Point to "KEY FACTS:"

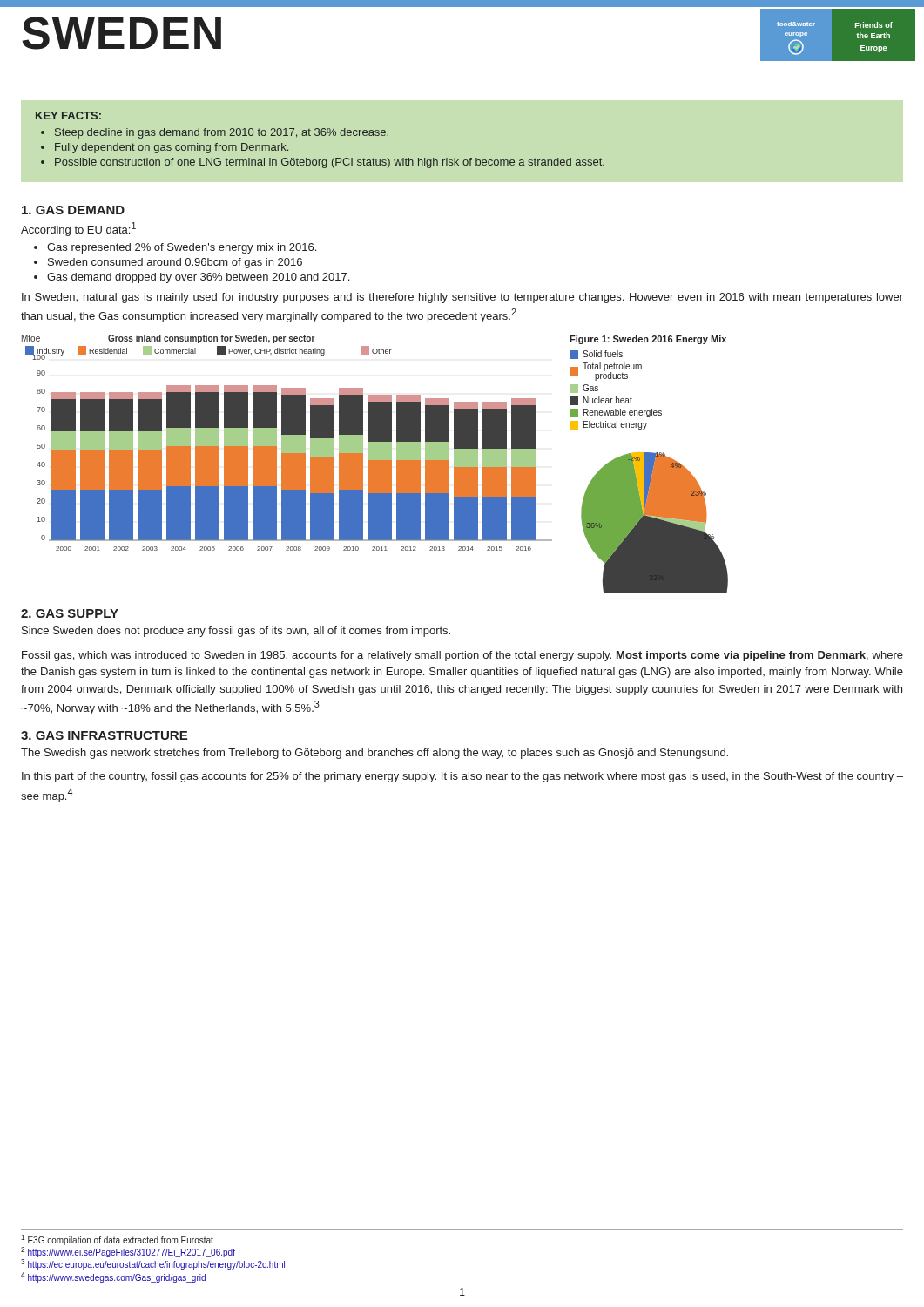[68, 115]
